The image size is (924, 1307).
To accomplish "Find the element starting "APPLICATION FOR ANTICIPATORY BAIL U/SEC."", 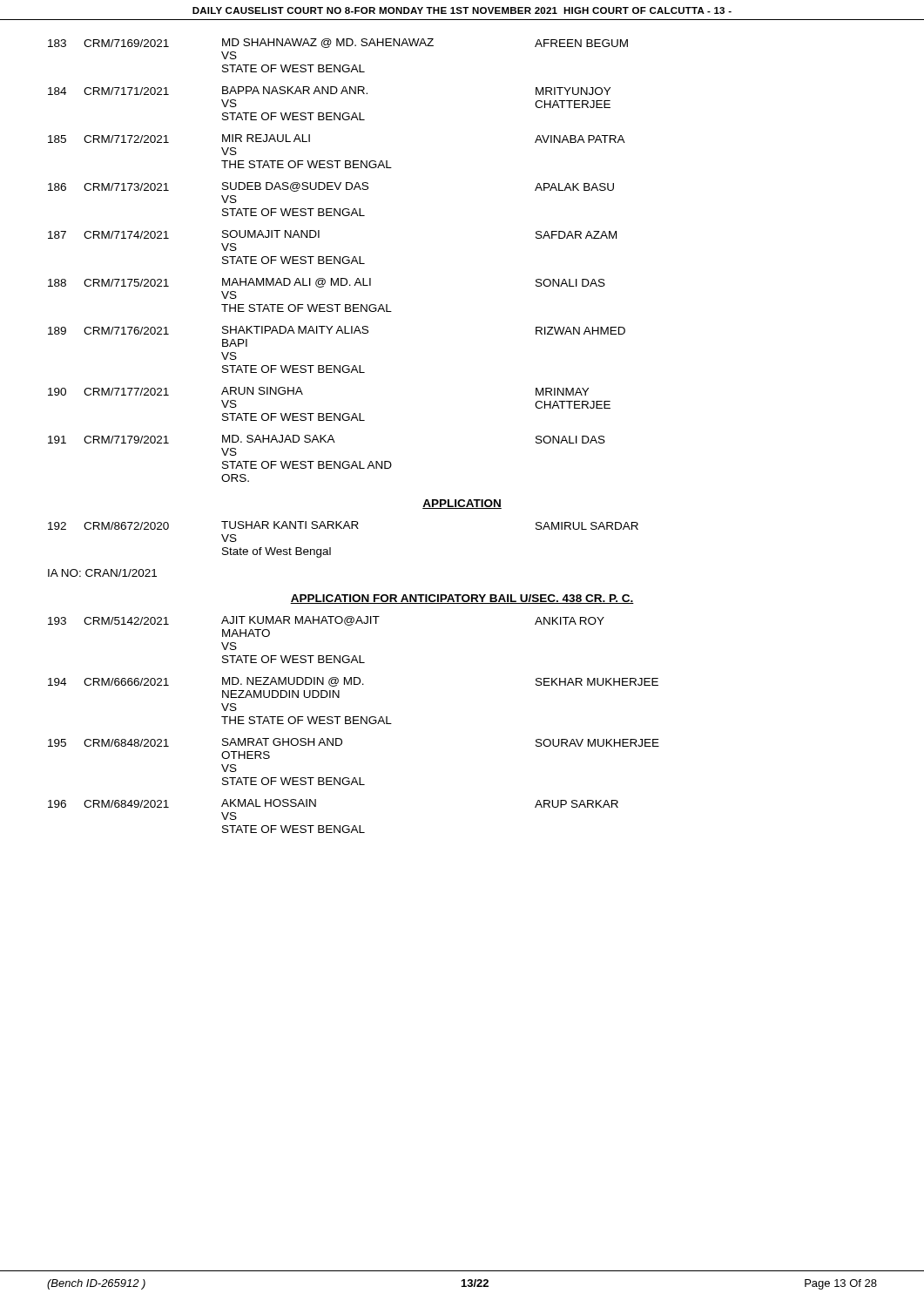I will [462, 598].
